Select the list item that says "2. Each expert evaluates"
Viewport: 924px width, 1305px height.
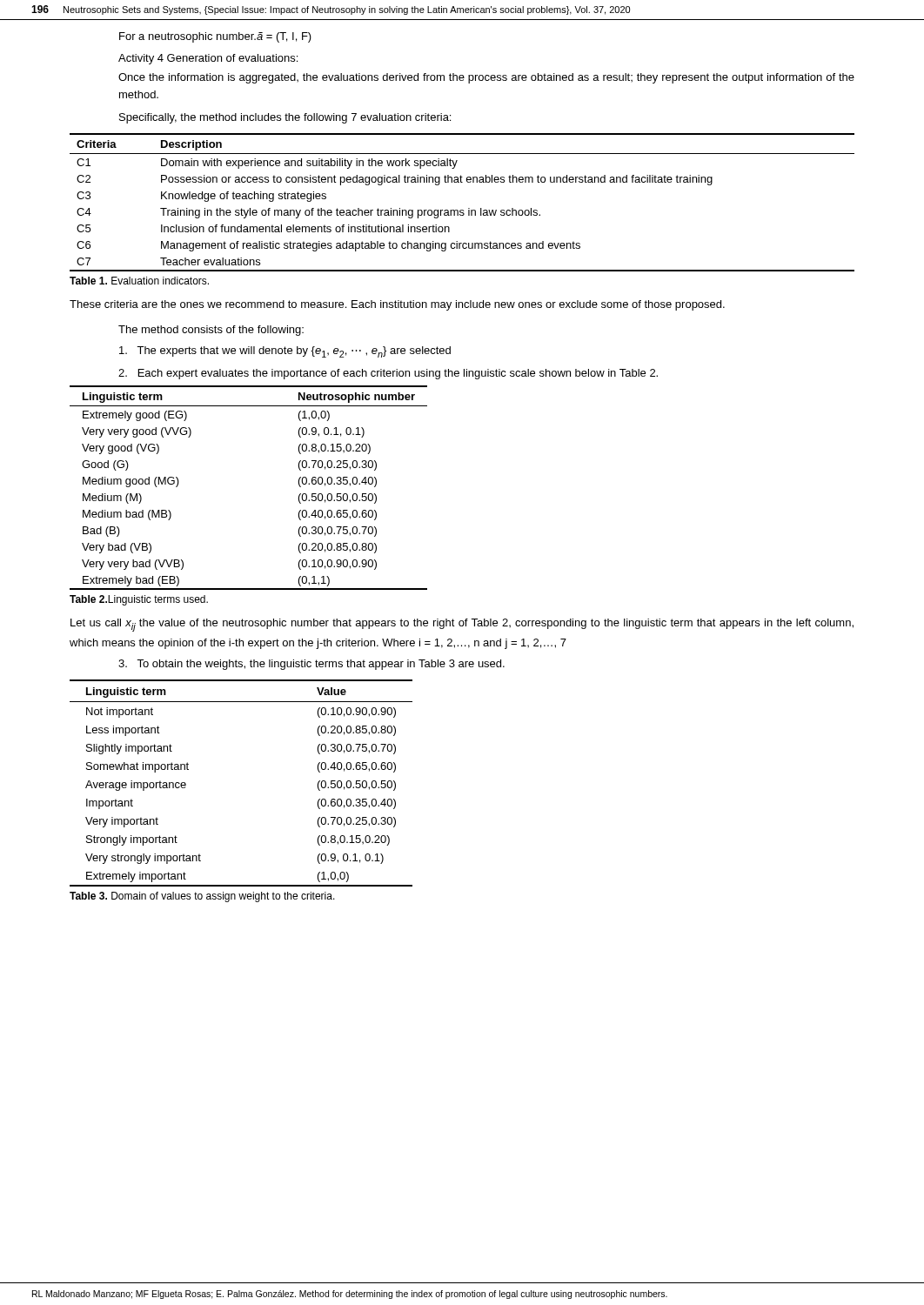tap(389, 373)
